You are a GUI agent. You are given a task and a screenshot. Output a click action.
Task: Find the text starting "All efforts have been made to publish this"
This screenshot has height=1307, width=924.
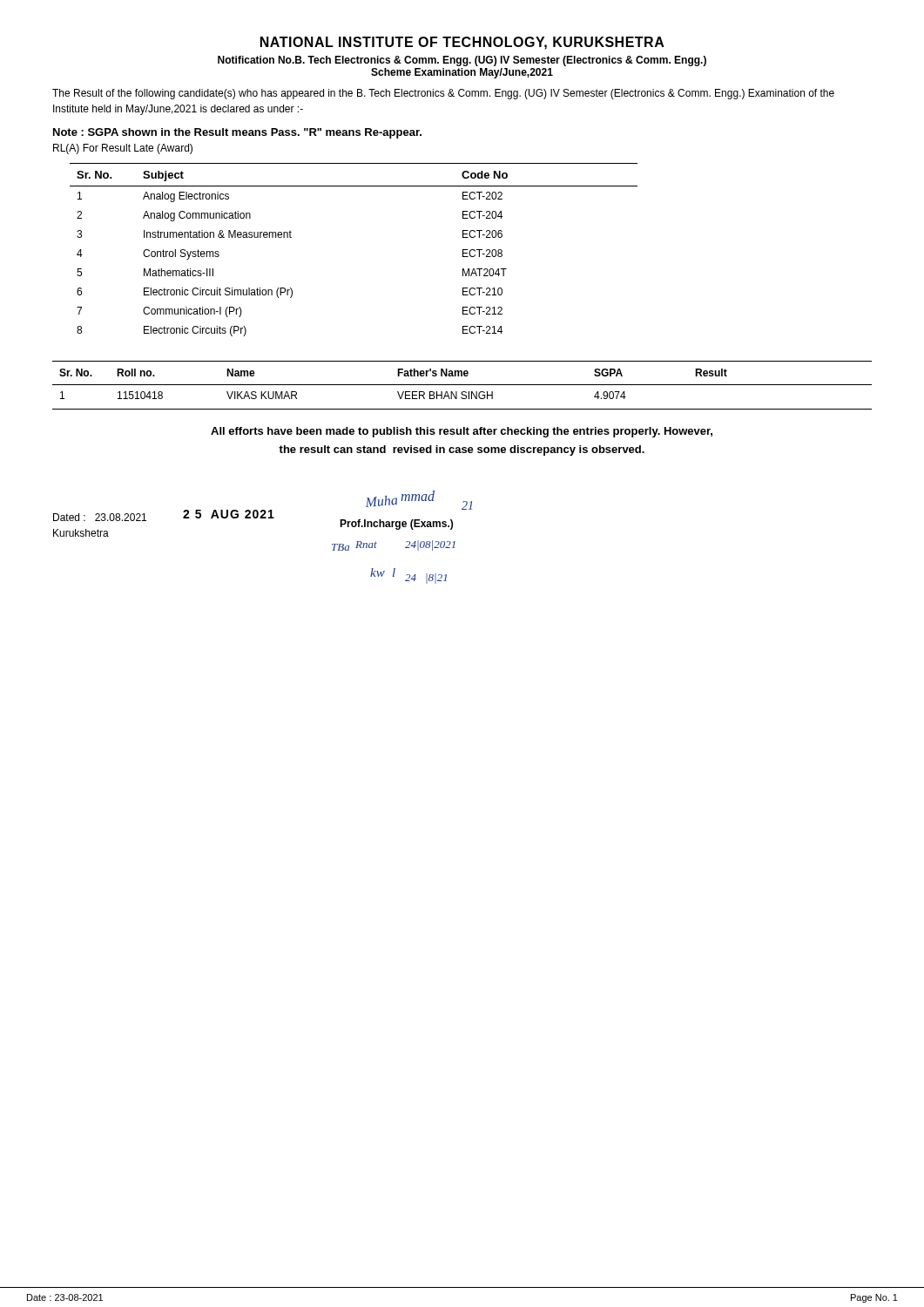point(462,440)
